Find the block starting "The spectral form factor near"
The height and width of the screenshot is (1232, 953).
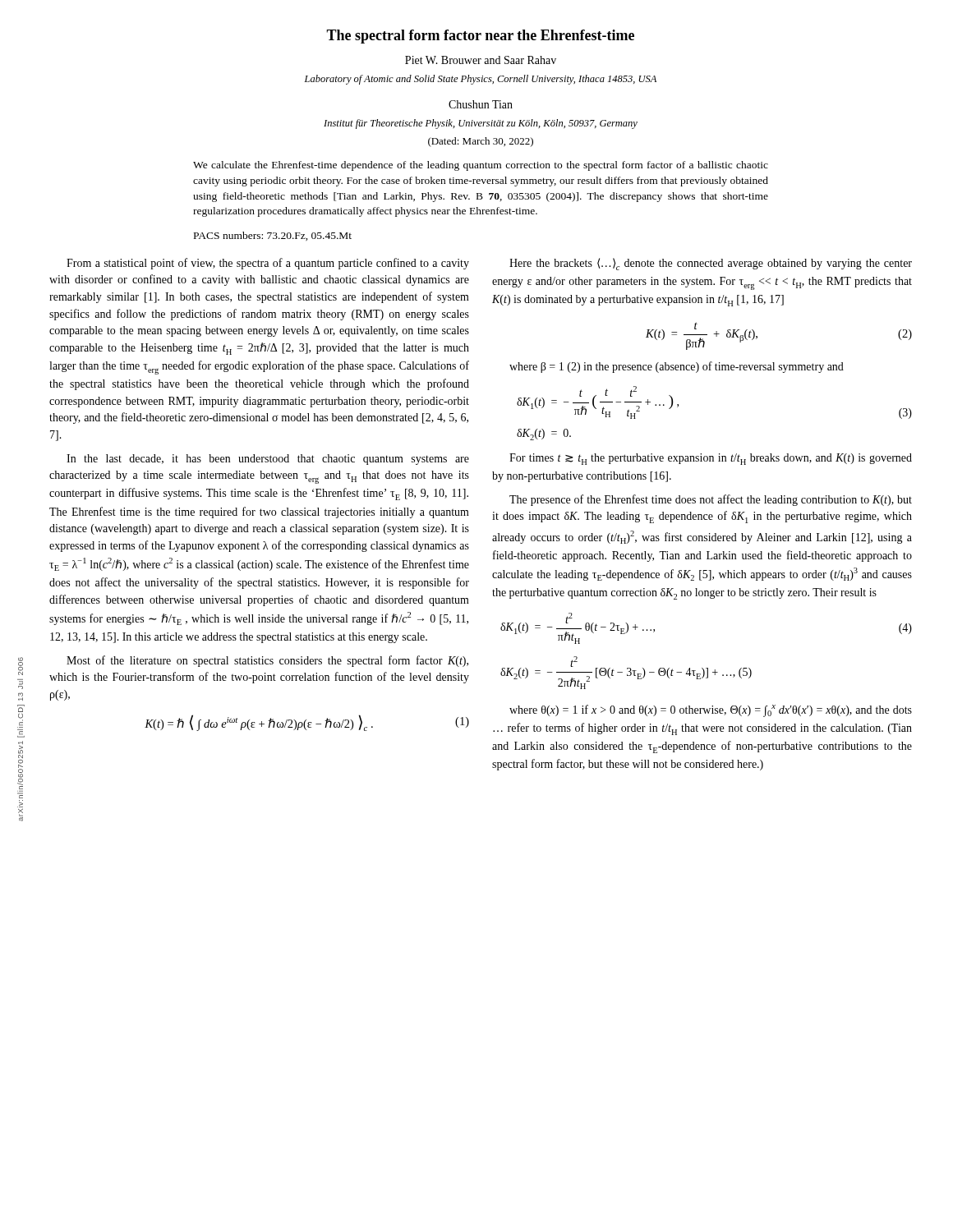[481, 35]
